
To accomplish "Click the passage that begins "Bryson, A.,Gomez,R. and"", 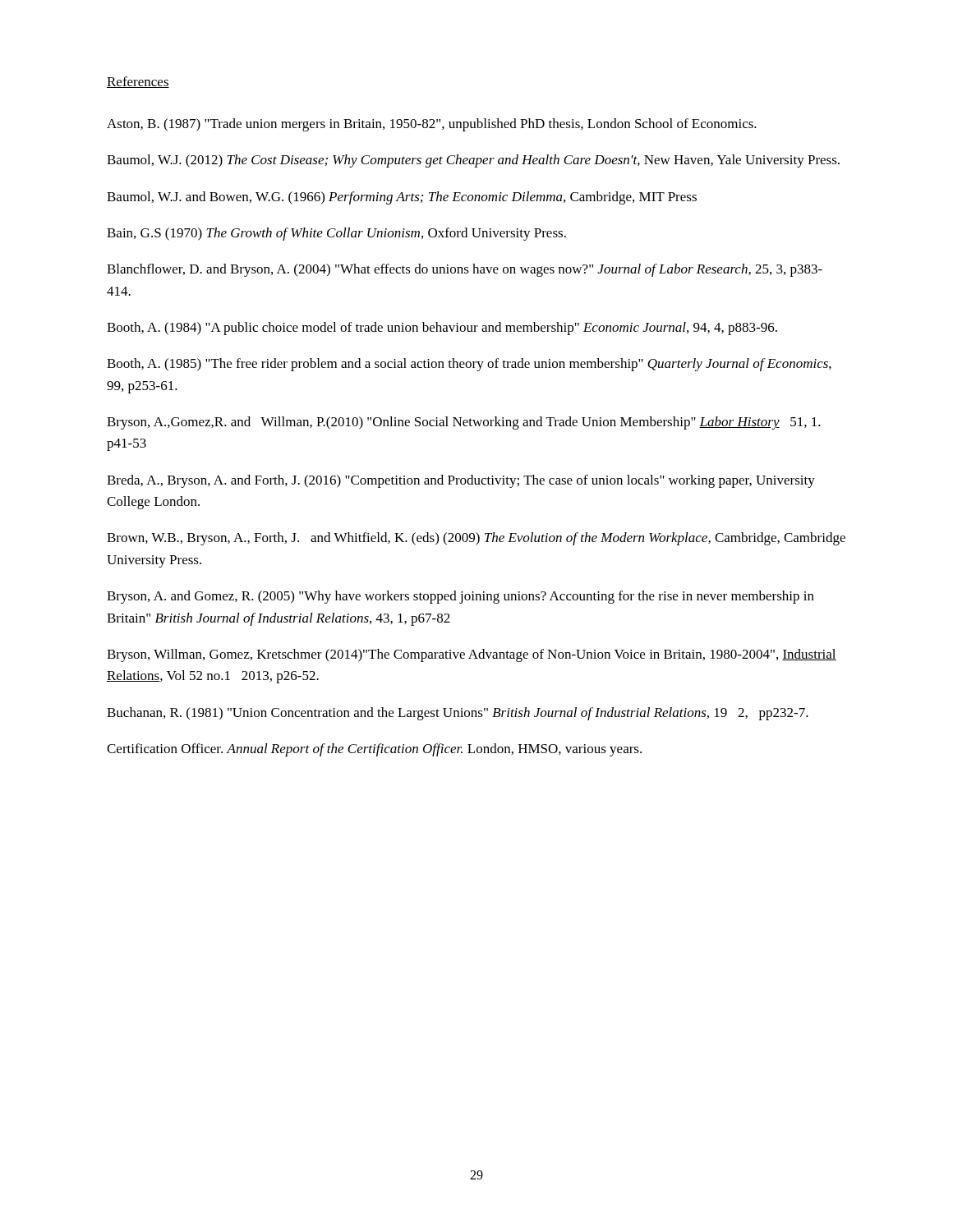I will [x=464, y=433].
